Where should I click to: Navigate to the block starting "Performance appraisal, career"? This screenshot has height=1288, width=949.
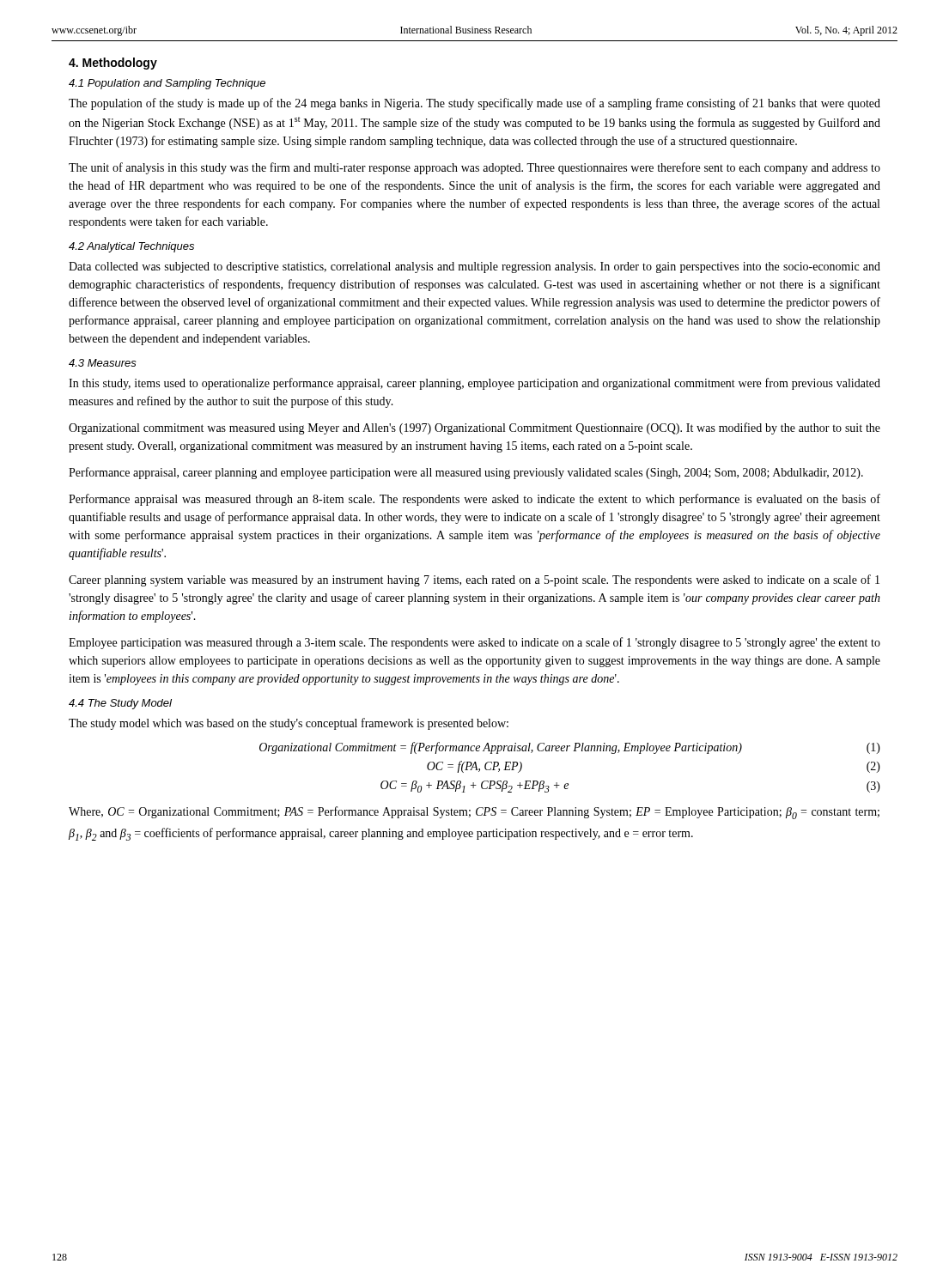[474, 472]
